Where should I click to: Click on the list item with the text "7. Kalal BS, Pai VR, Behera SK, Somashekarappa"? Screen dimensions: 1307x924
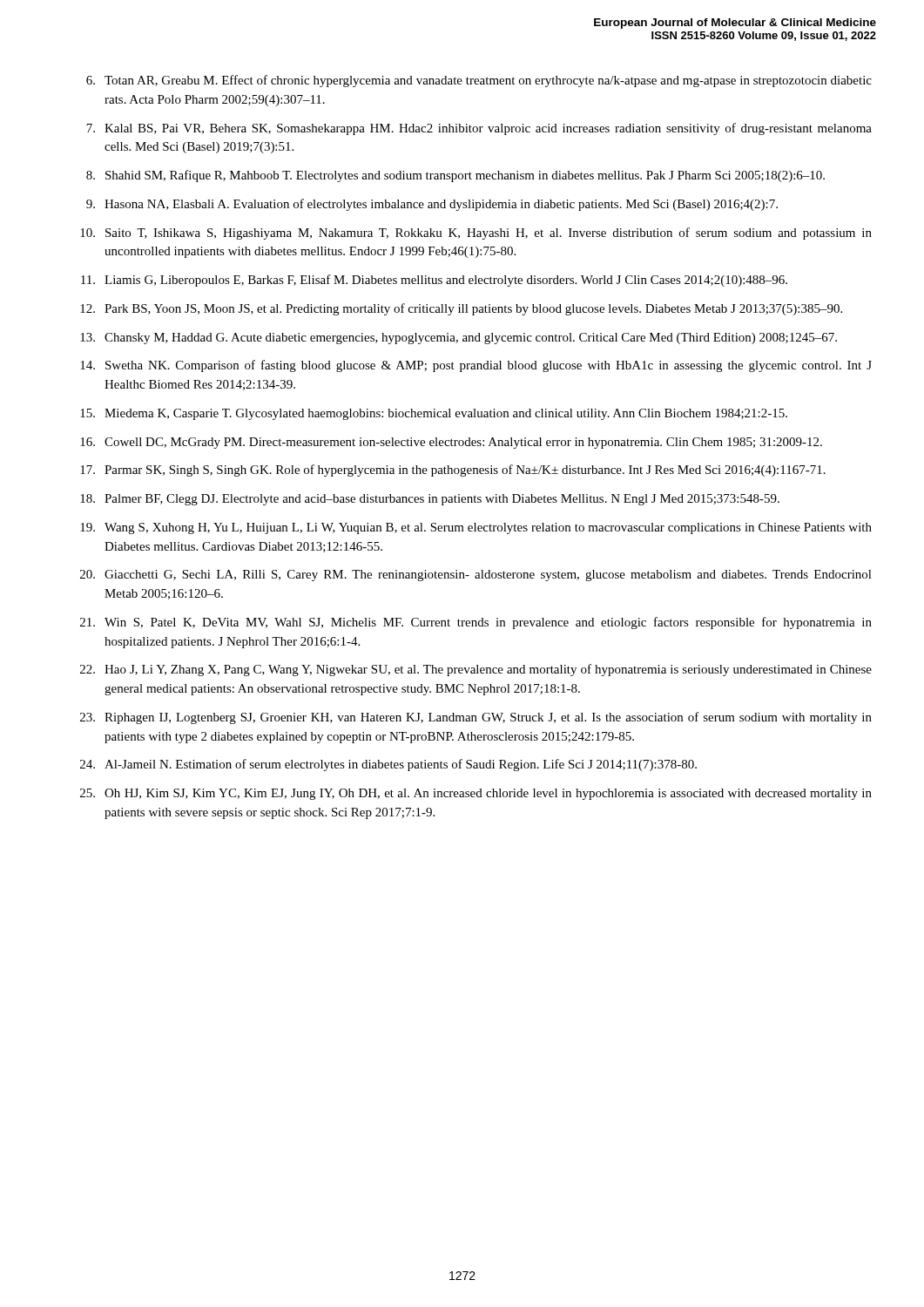point(467,138)
